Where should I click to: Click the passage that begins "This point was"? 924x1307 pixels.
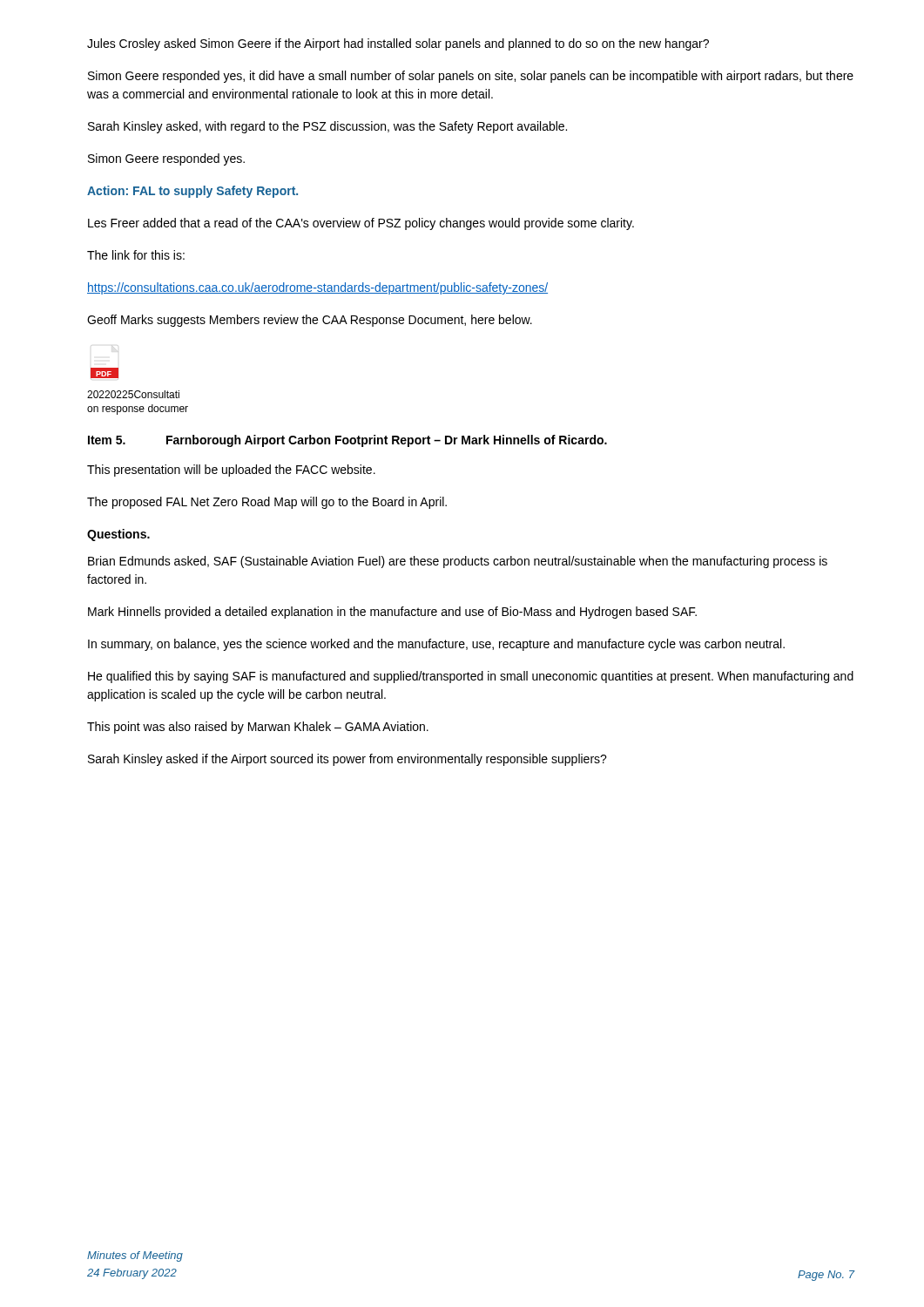click(258, 727)
